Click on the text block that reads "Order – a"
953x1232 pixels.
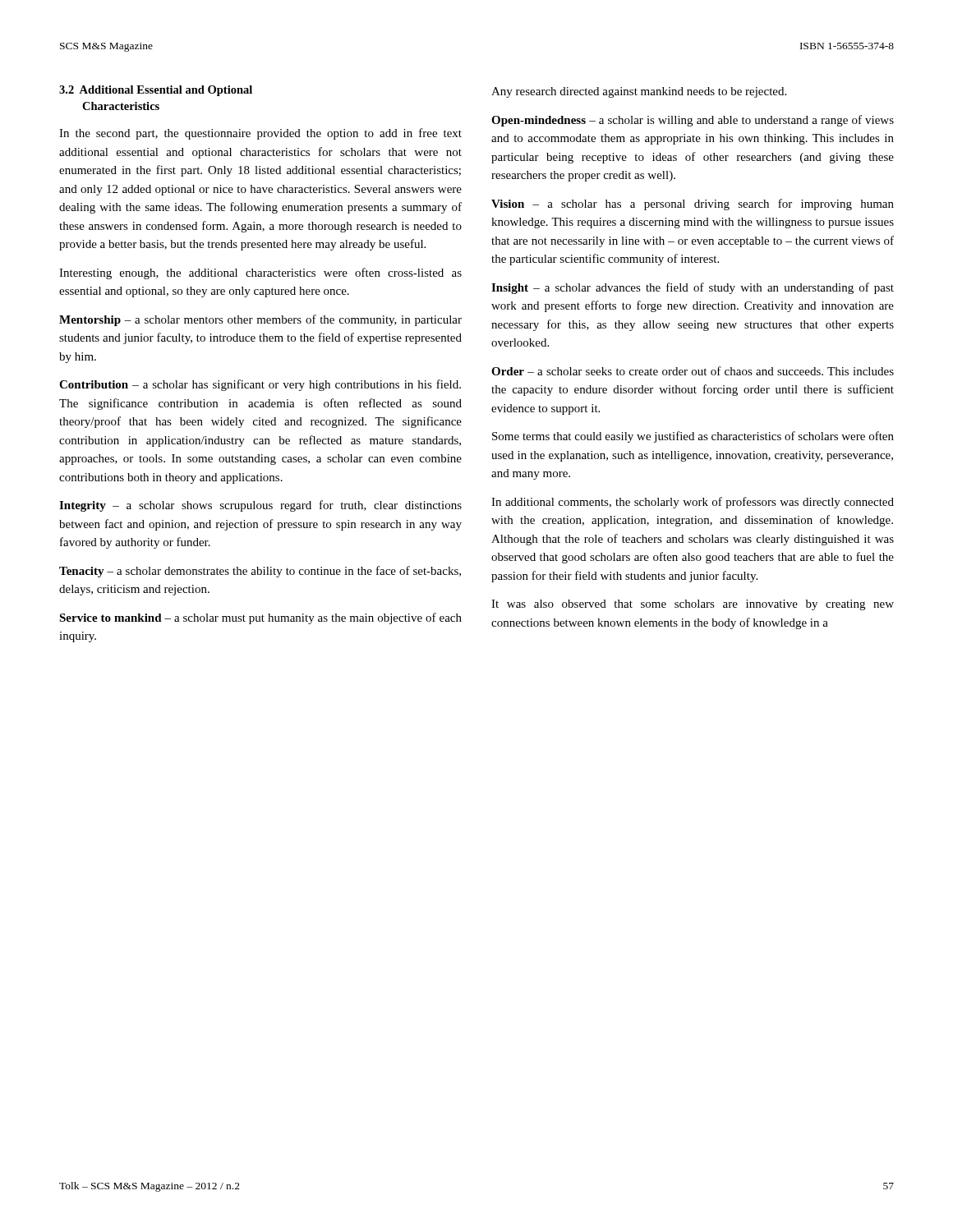pos(693,390)
